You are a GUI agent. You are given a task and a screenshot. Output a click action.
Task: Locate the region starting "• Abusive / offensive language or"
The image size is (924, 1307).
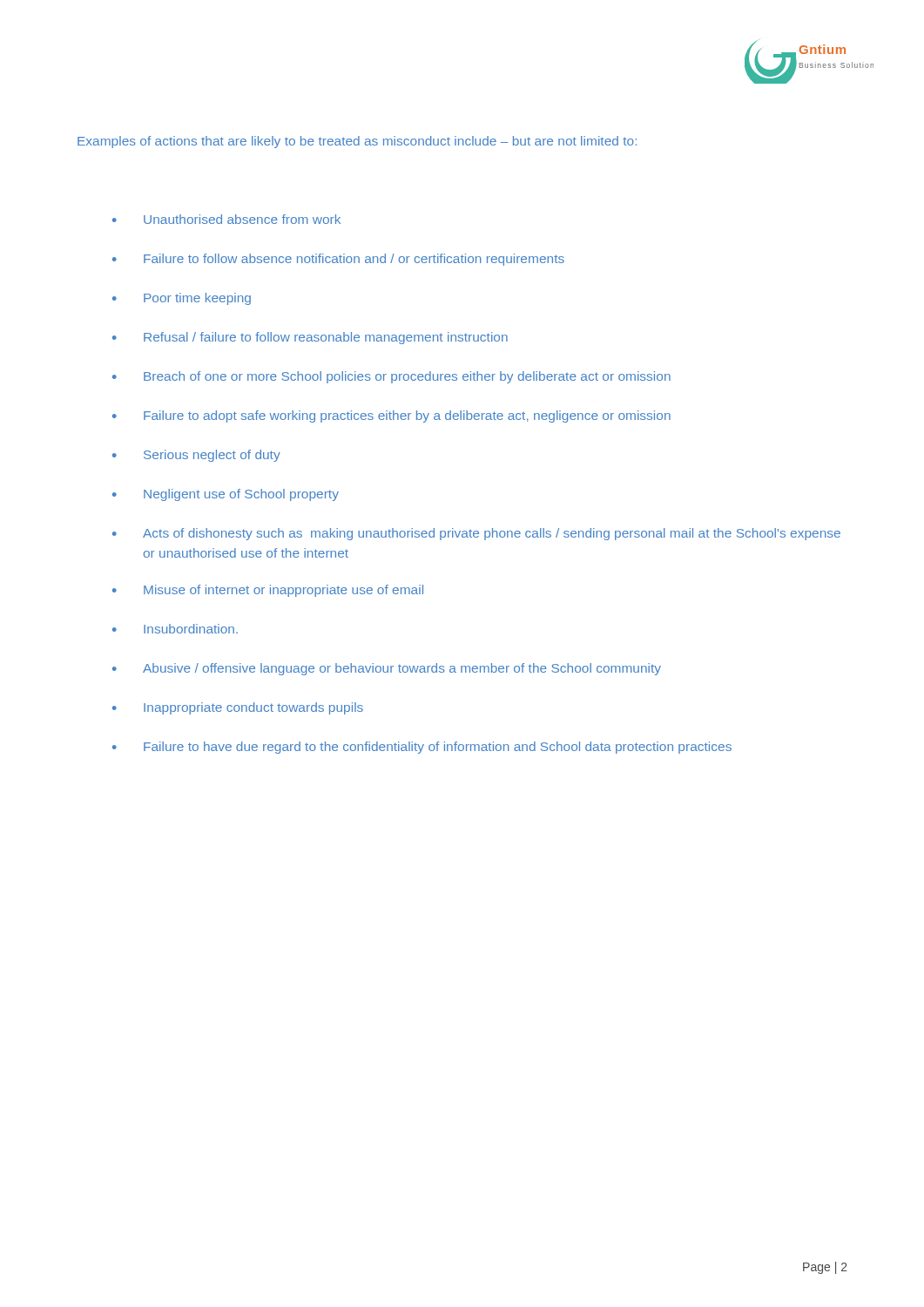(x=479, y=669)
